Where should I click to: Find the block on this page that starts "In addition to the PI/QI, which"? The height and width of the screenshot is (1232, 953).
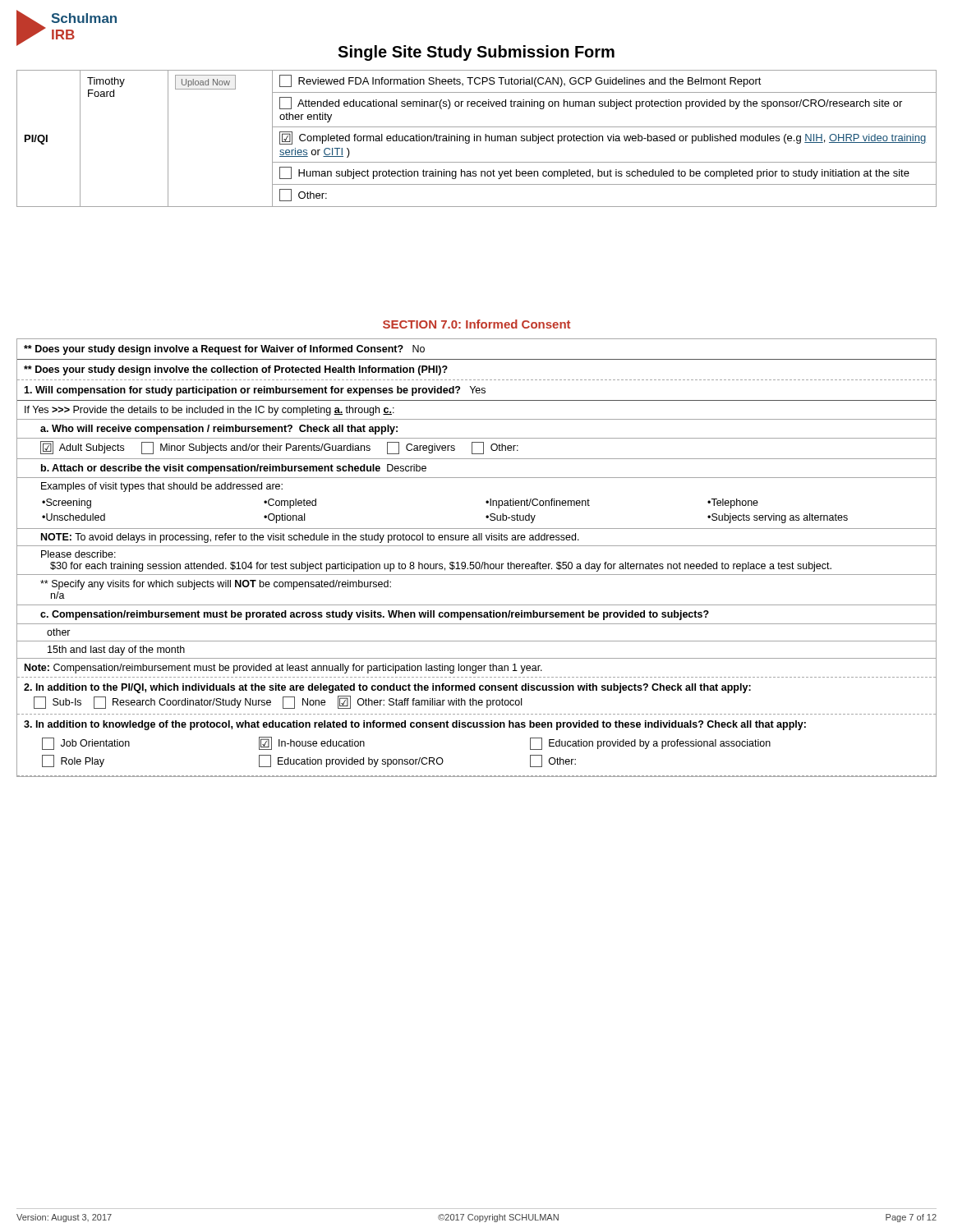click(x=388, y=696)
